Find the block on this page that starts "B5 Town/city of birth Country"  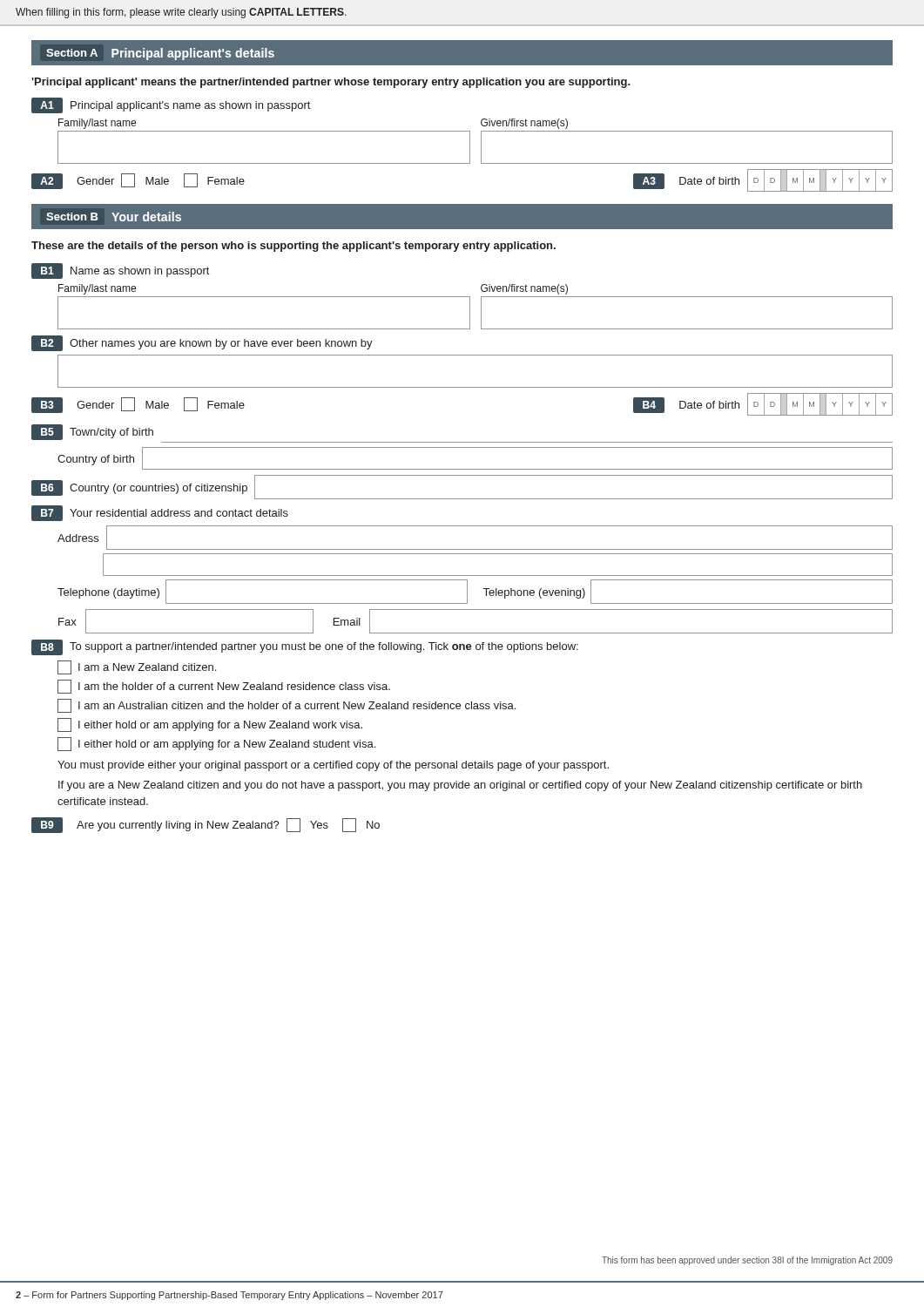pos(462,446)
